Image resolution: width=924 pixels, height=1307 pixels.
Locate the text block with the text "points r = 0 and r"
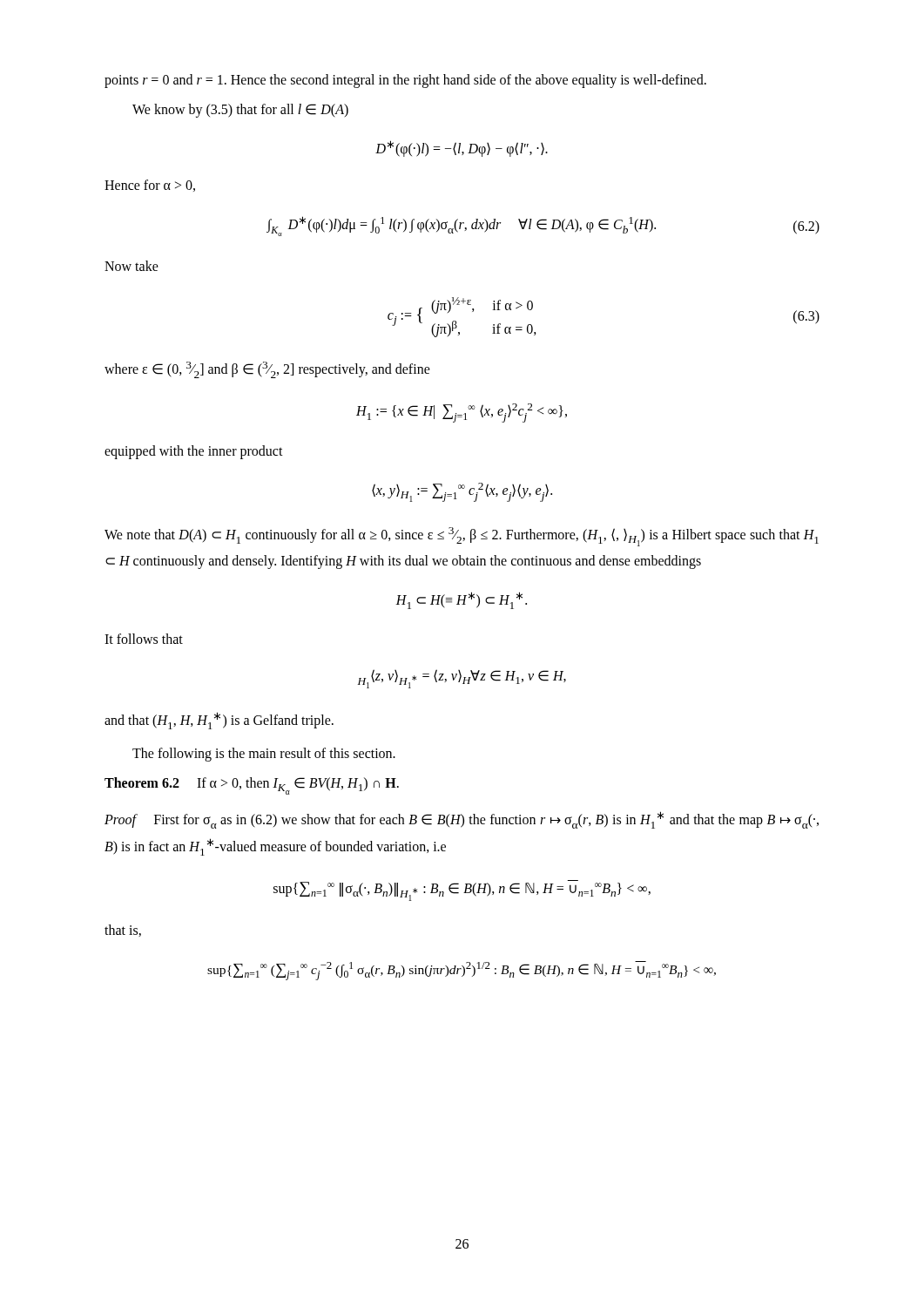(x=462, y=95)
